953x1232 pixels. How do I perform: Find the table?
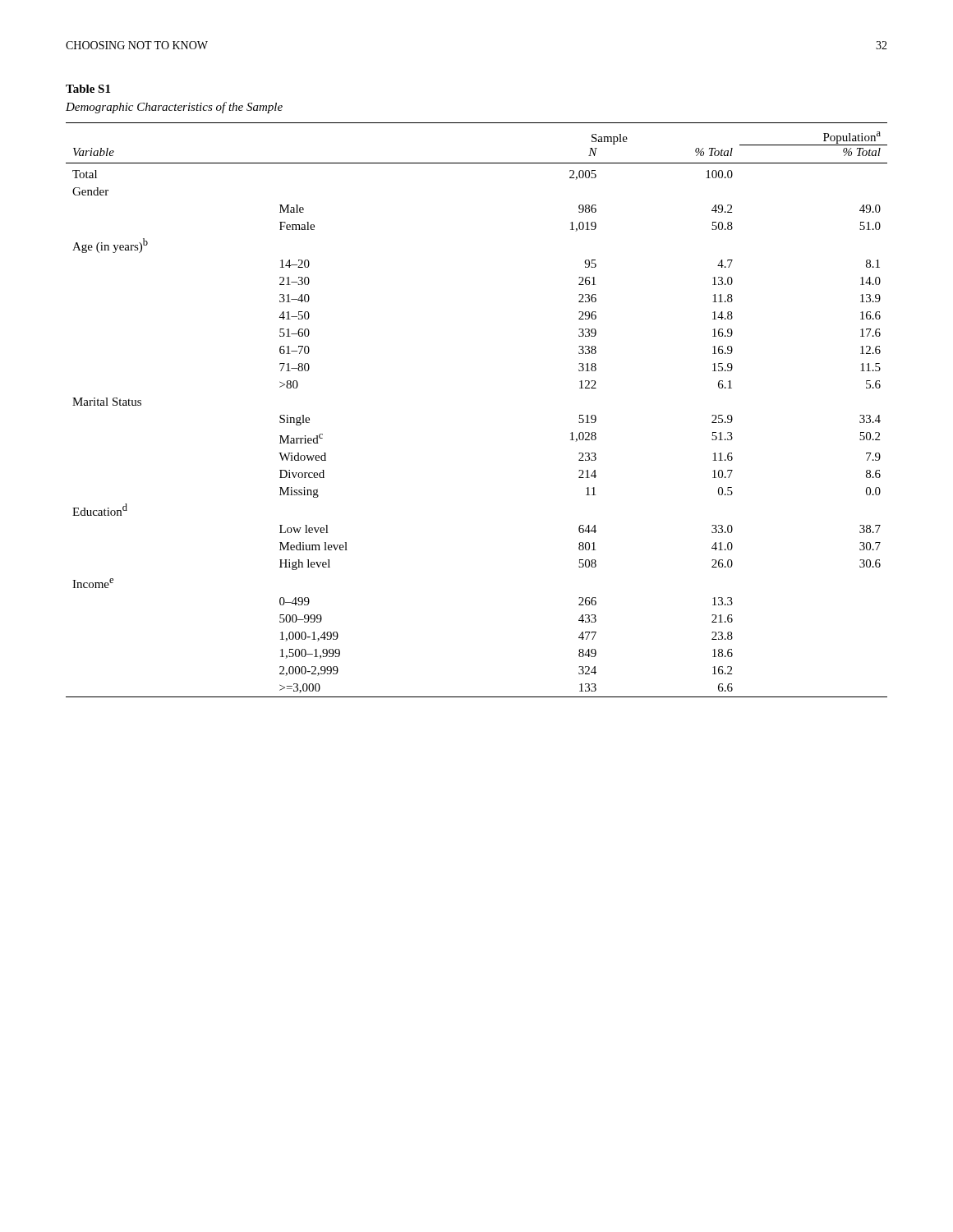point(476,410)
